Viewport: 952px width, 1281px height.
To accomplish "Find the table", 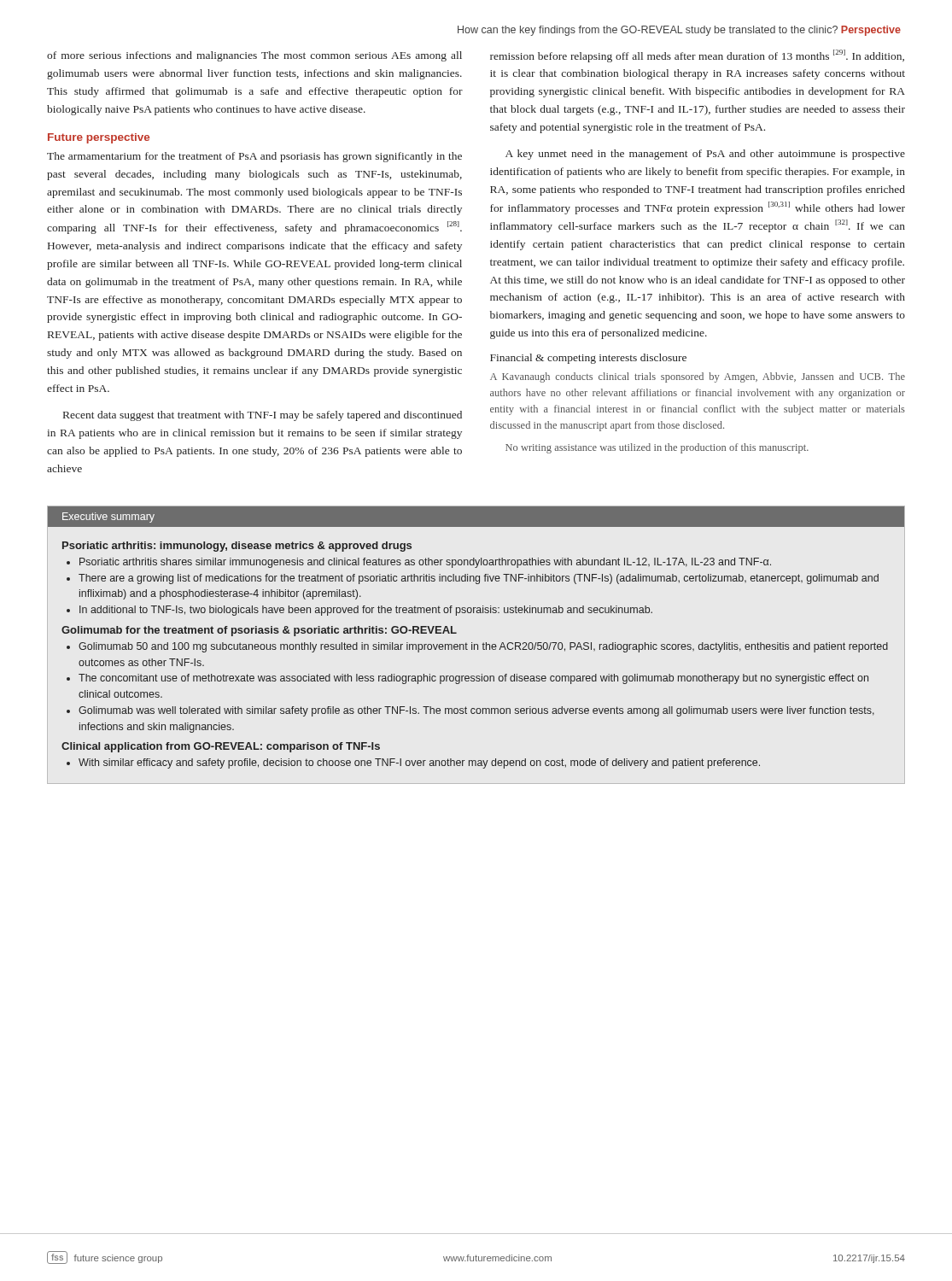I will 476,645.
